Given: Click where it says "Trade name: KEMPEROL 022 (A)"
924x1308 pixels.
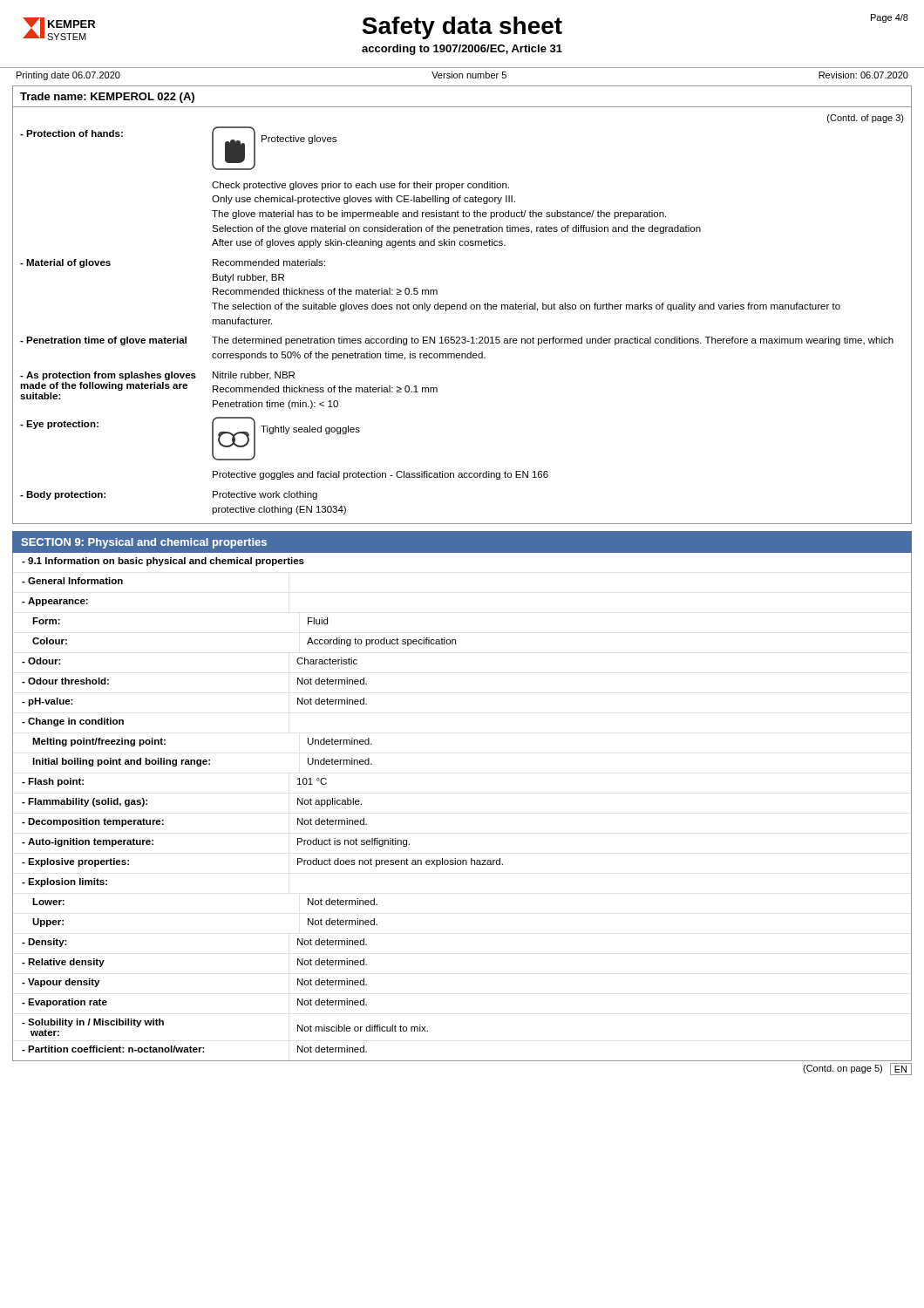Looking at the screenshot, I should 108,96.
